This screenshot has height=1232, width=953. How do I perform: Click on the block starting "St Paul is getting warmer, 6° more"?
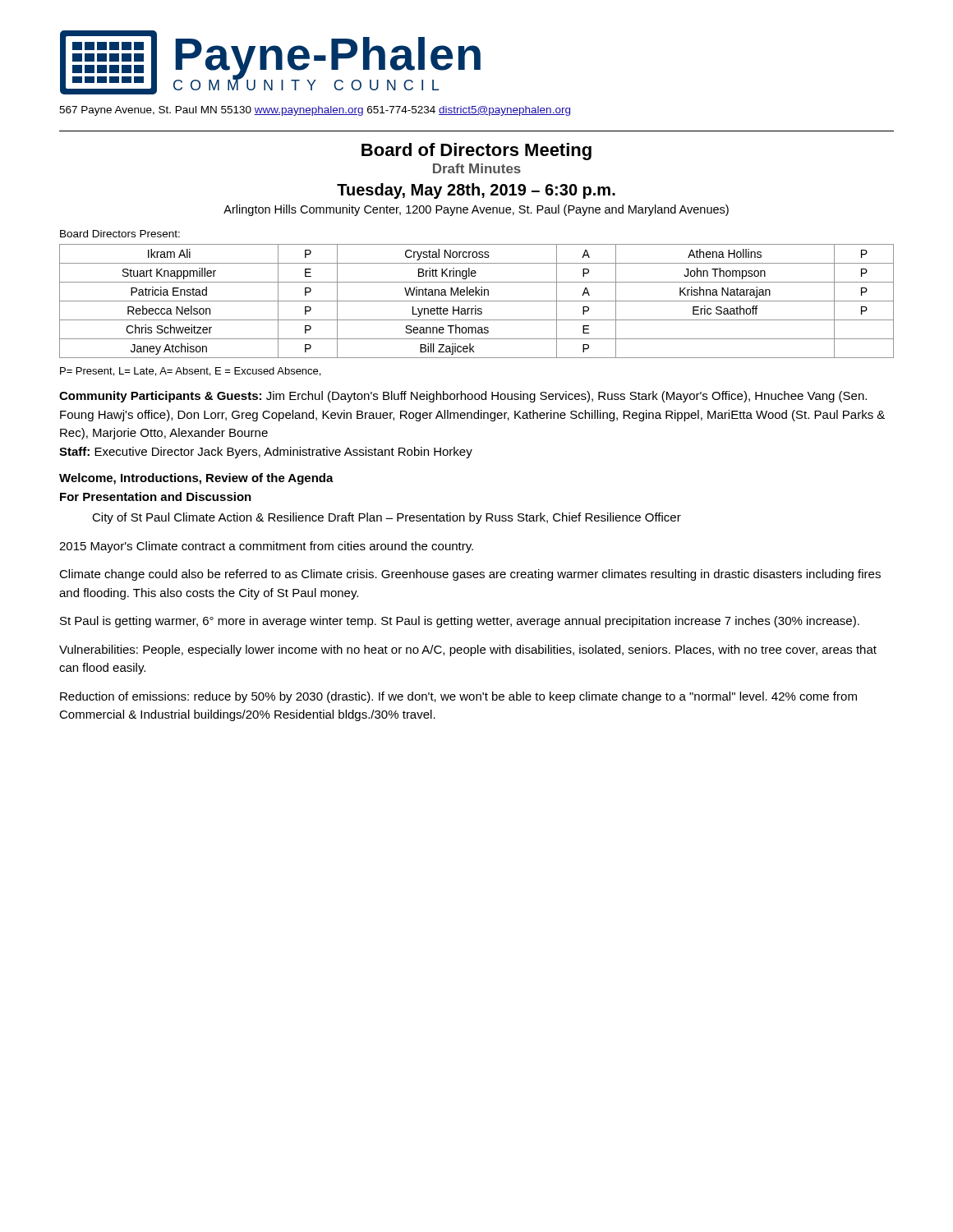coord(460,620)
